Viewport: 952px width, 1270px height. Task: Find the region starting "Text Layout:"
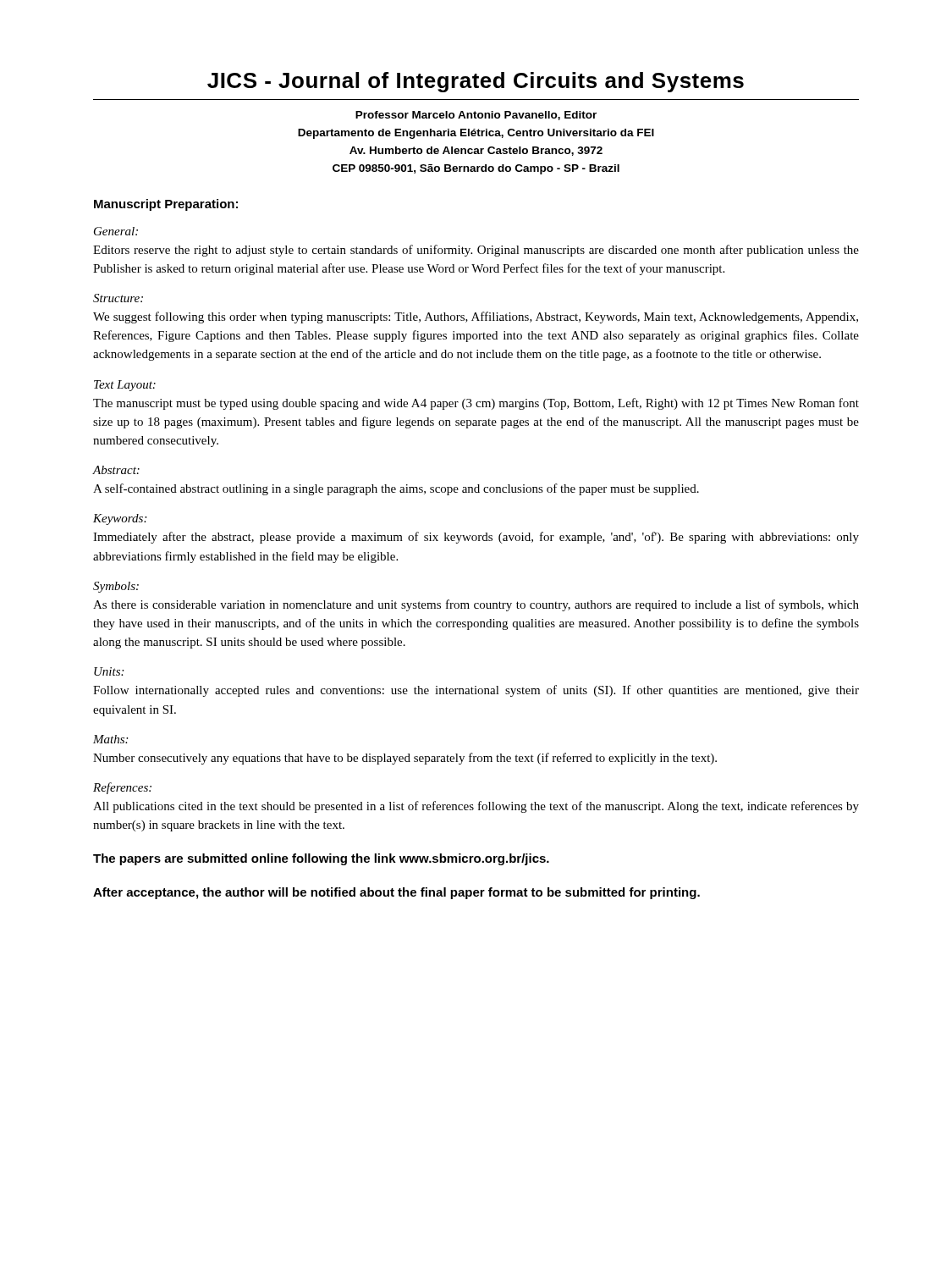(x=125, y=384)
